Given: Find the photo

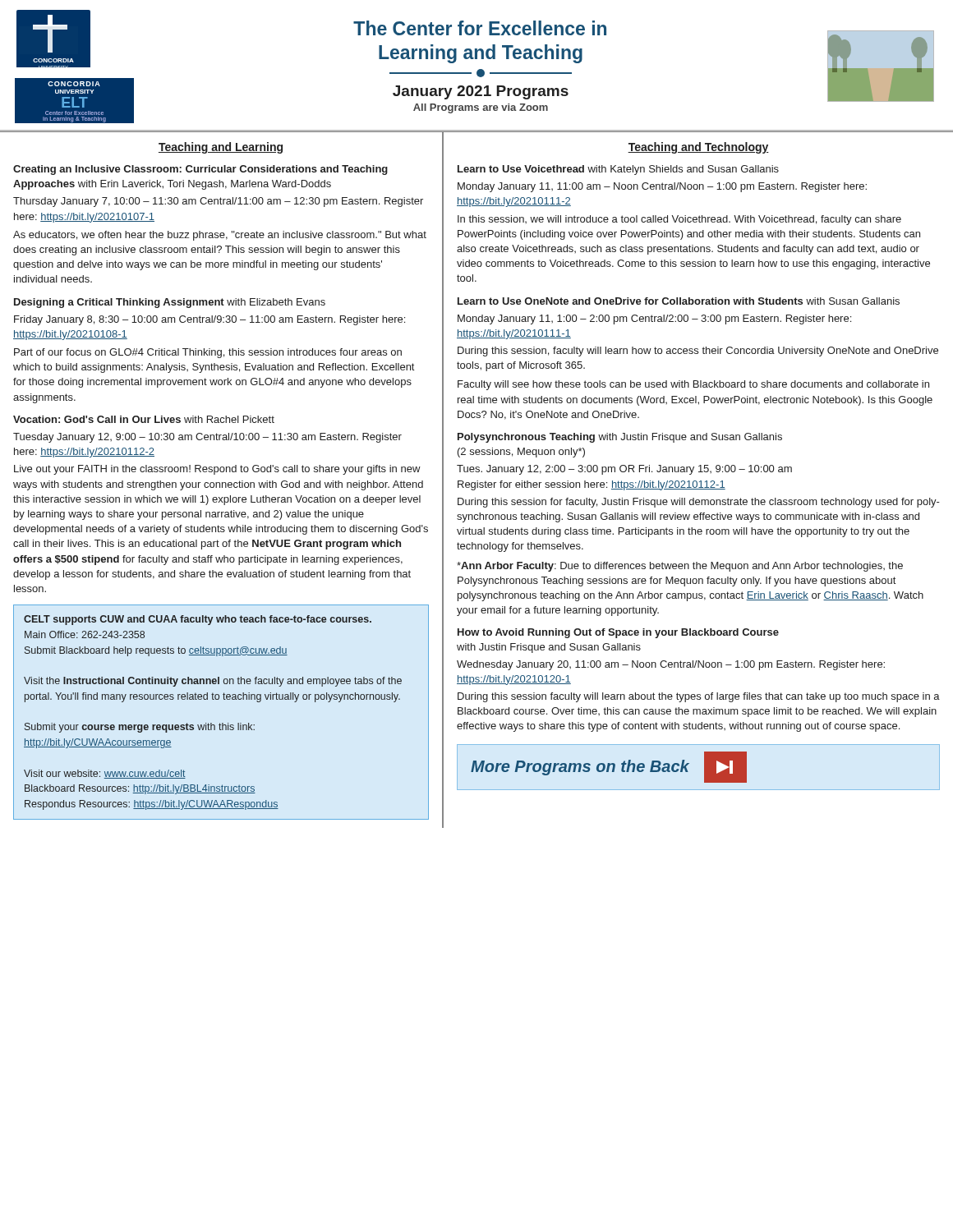Looking at the screenshot, I should tap(881, 66).
